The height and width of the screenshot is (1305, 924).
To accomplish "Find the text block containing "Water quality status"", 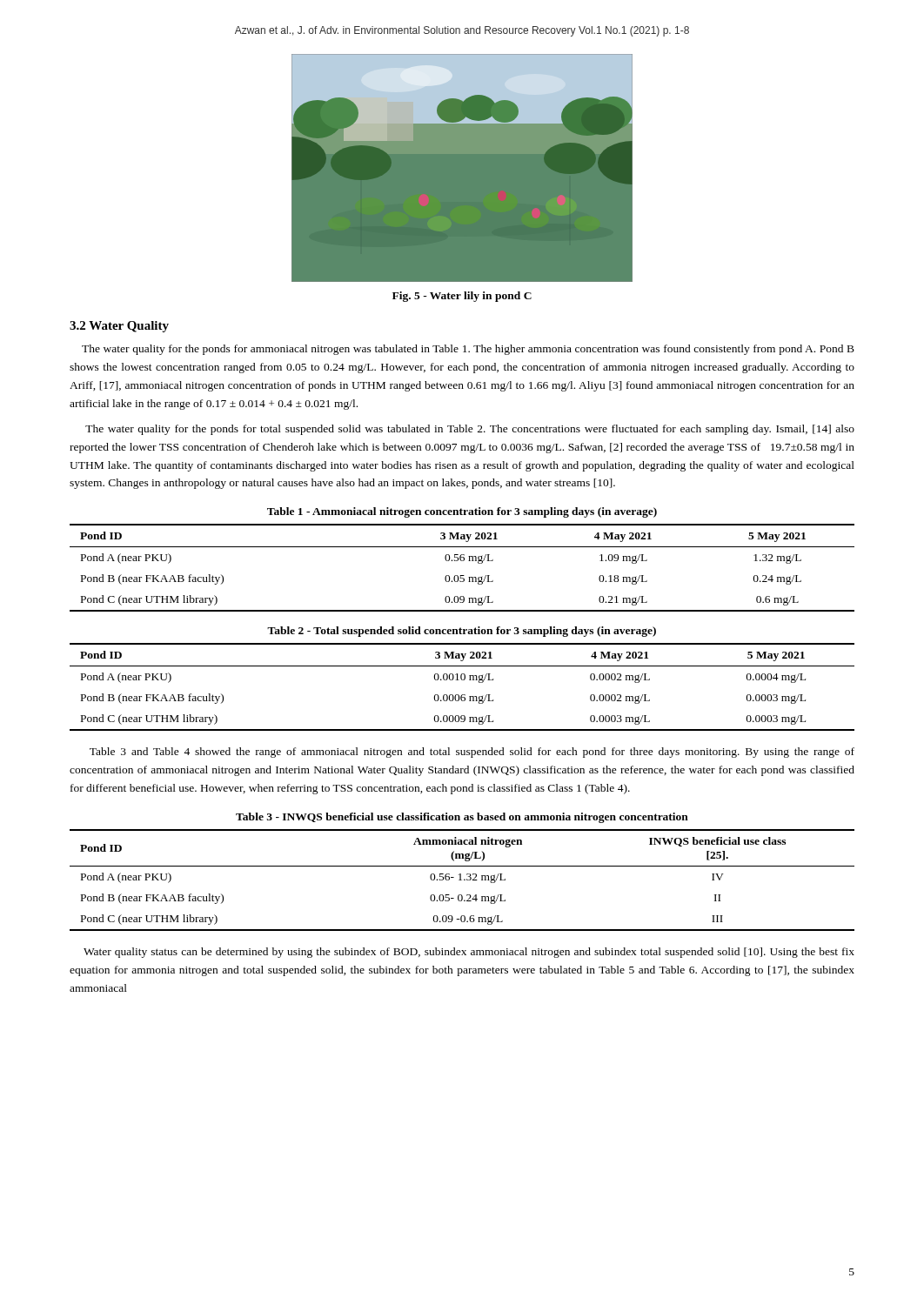I will (x=462, y=970).
